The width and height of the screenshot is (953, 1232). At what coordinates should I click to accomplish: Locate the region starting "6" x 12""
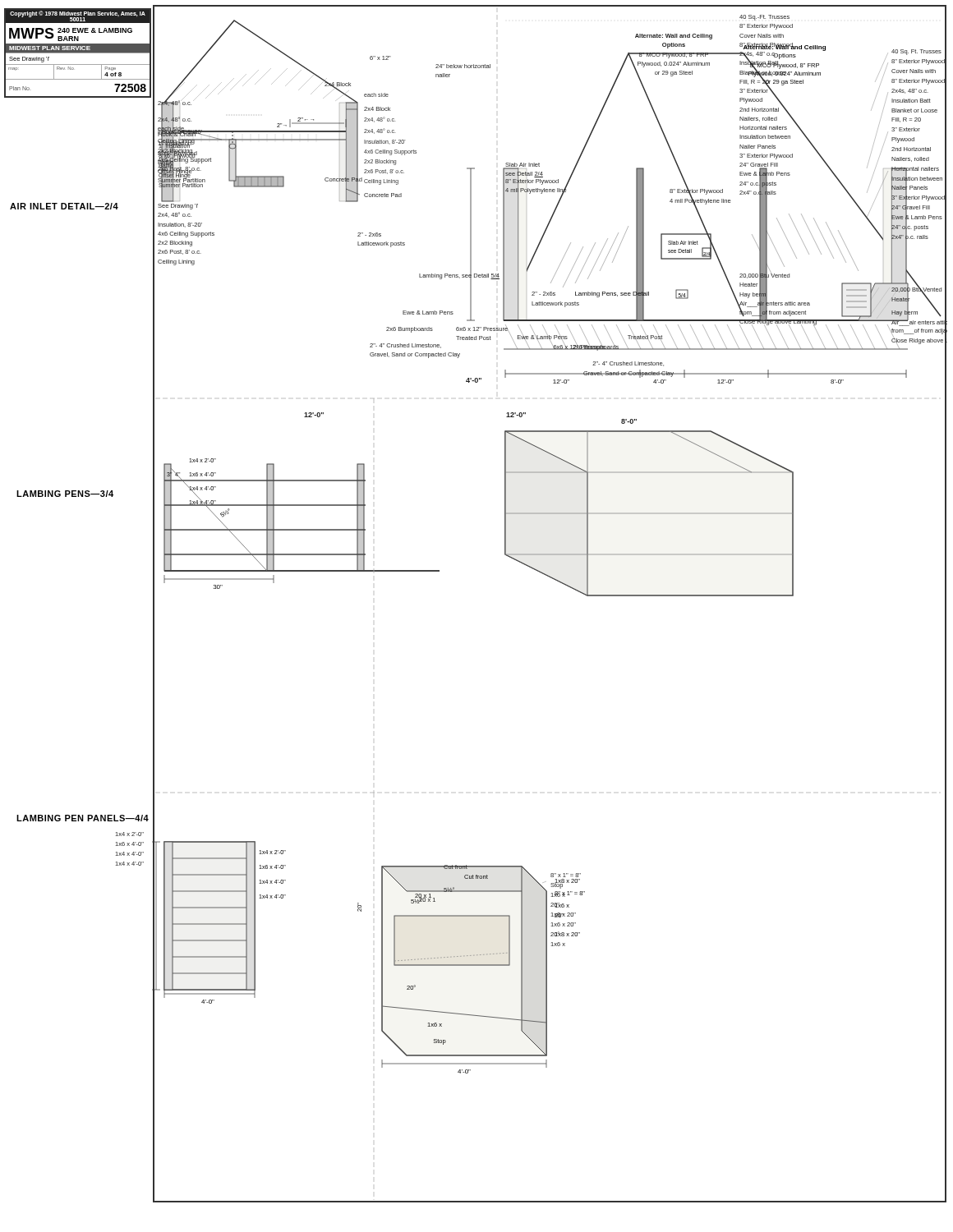click(x=380, y=58)
